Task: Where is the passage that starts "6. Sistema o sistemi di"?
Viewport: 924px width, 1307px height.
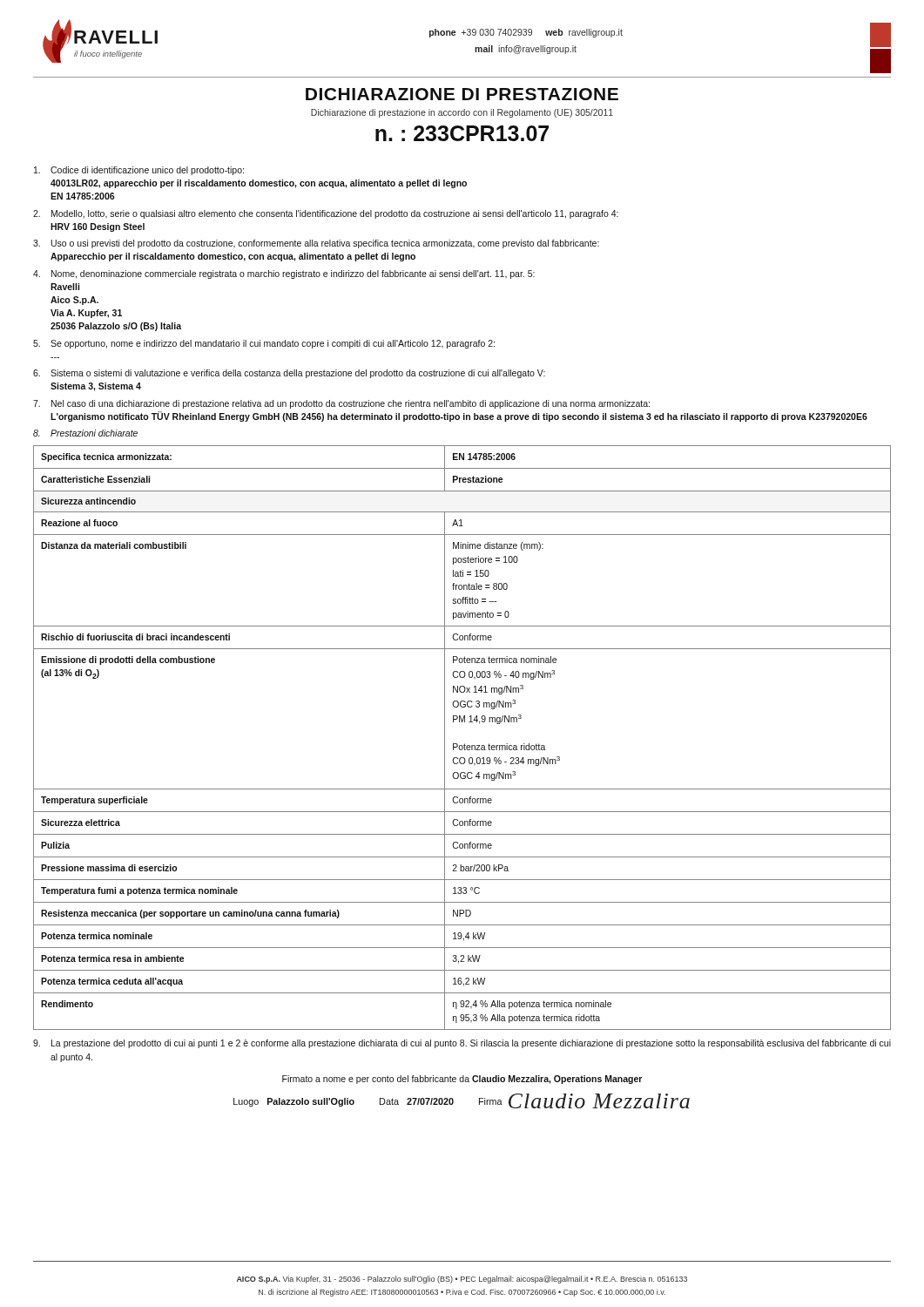Action: coord(289,380)
